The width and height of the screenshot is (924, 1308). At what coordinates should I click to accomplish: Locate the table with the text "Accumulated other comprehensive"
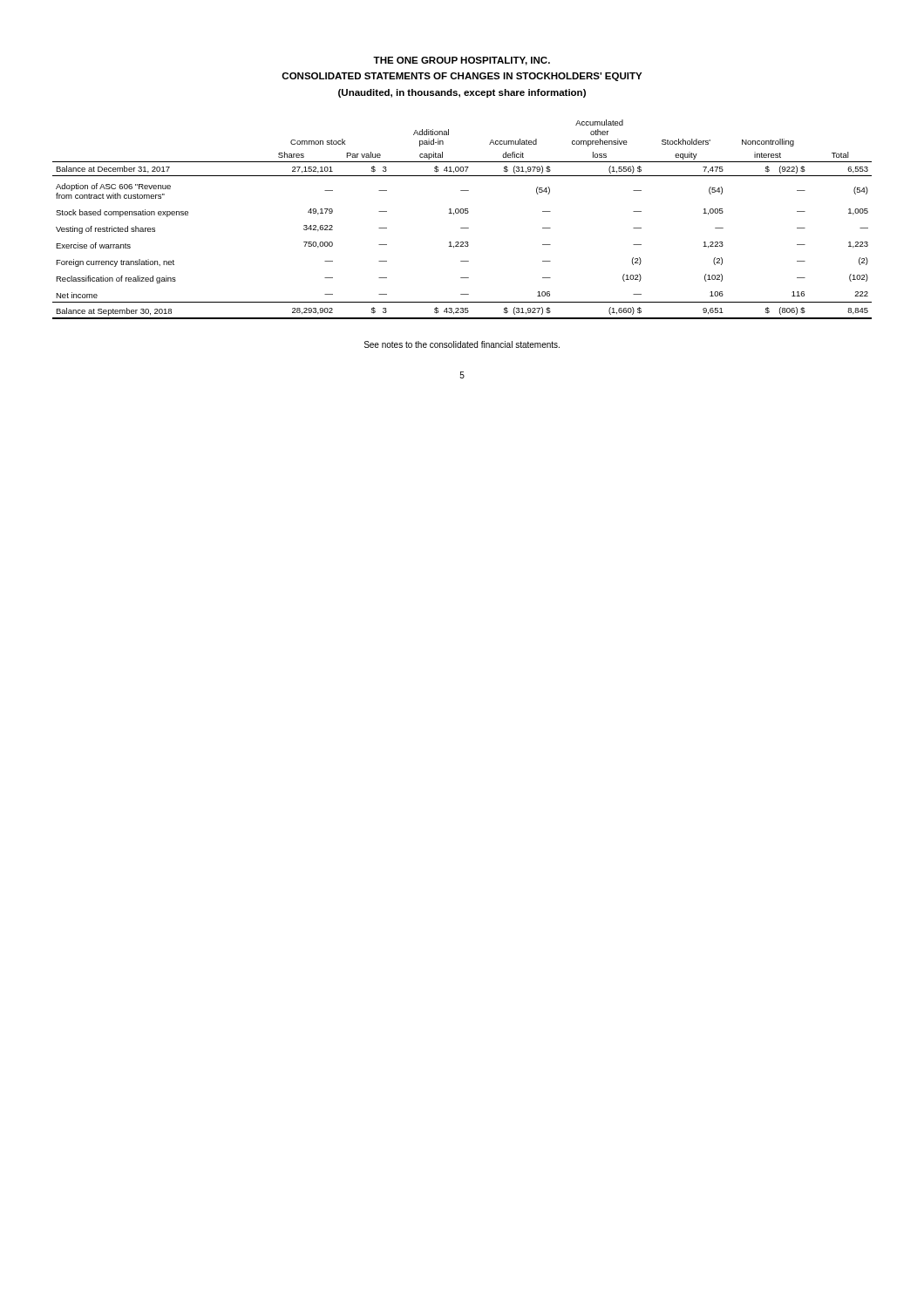(462, 218)
